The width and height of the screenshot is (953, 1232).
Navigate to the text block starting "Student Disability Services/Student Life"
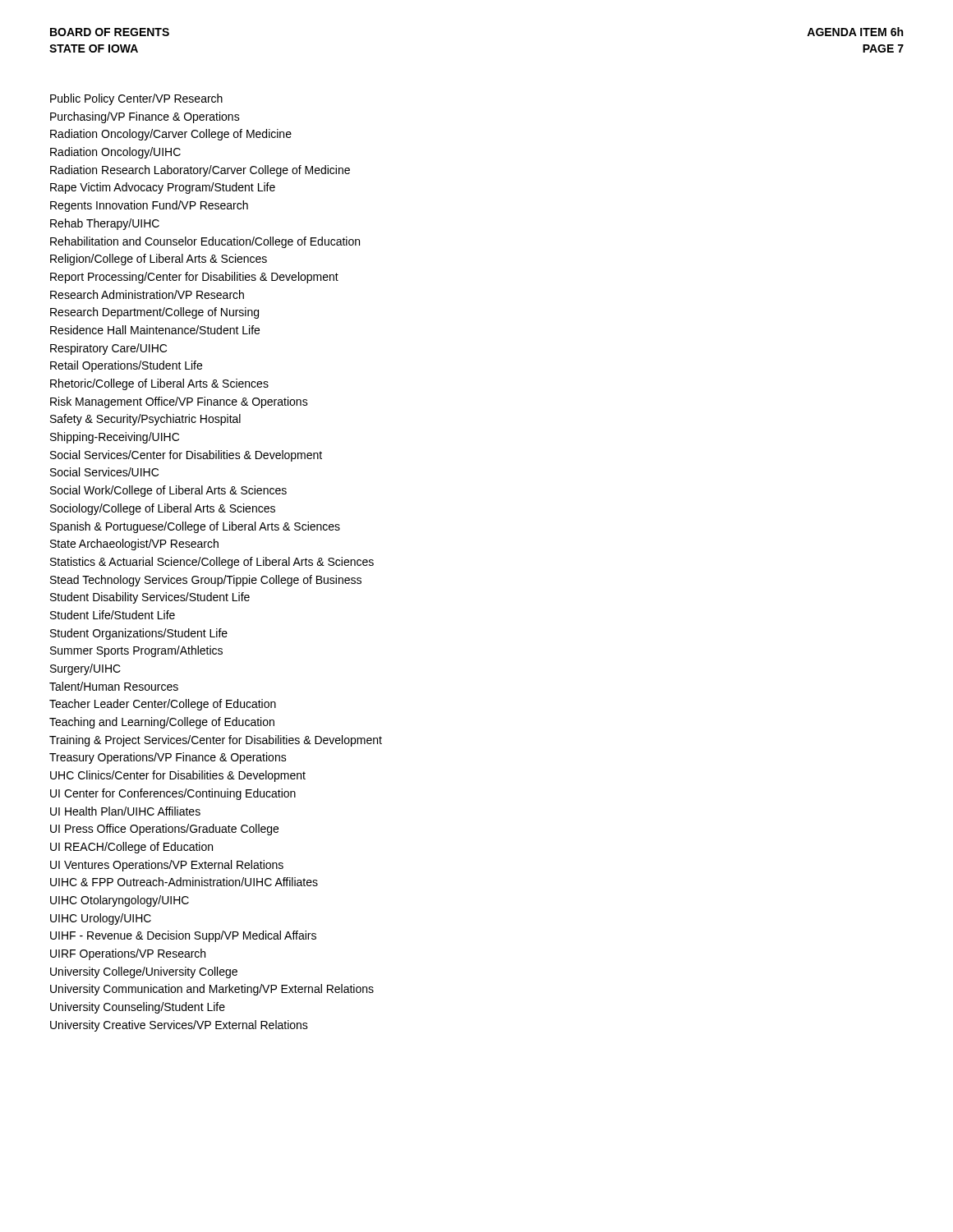150,597
